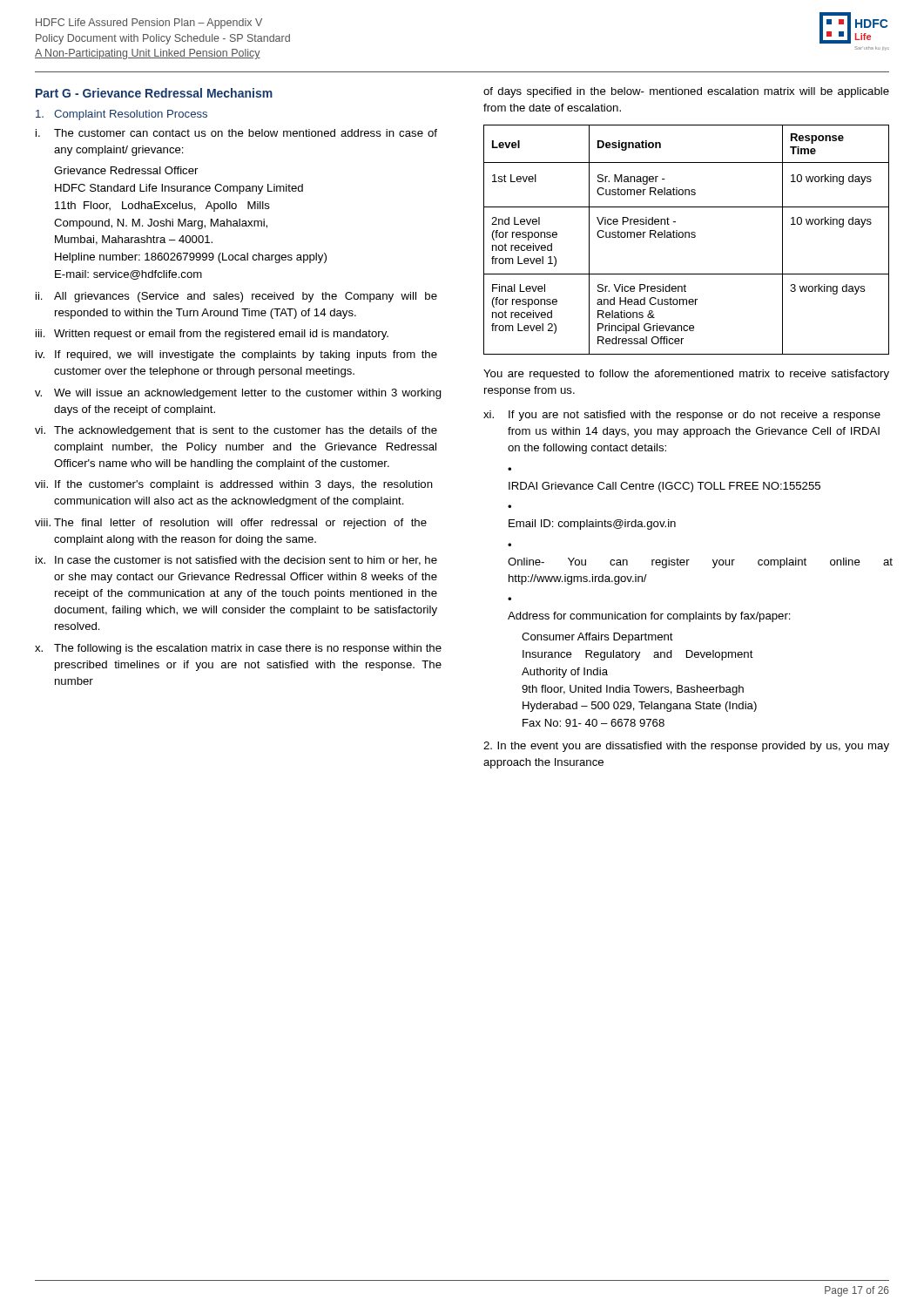Navigate to the region starting "vii.If the customer's"
924x1307 pixels.
tap(234, 493)
